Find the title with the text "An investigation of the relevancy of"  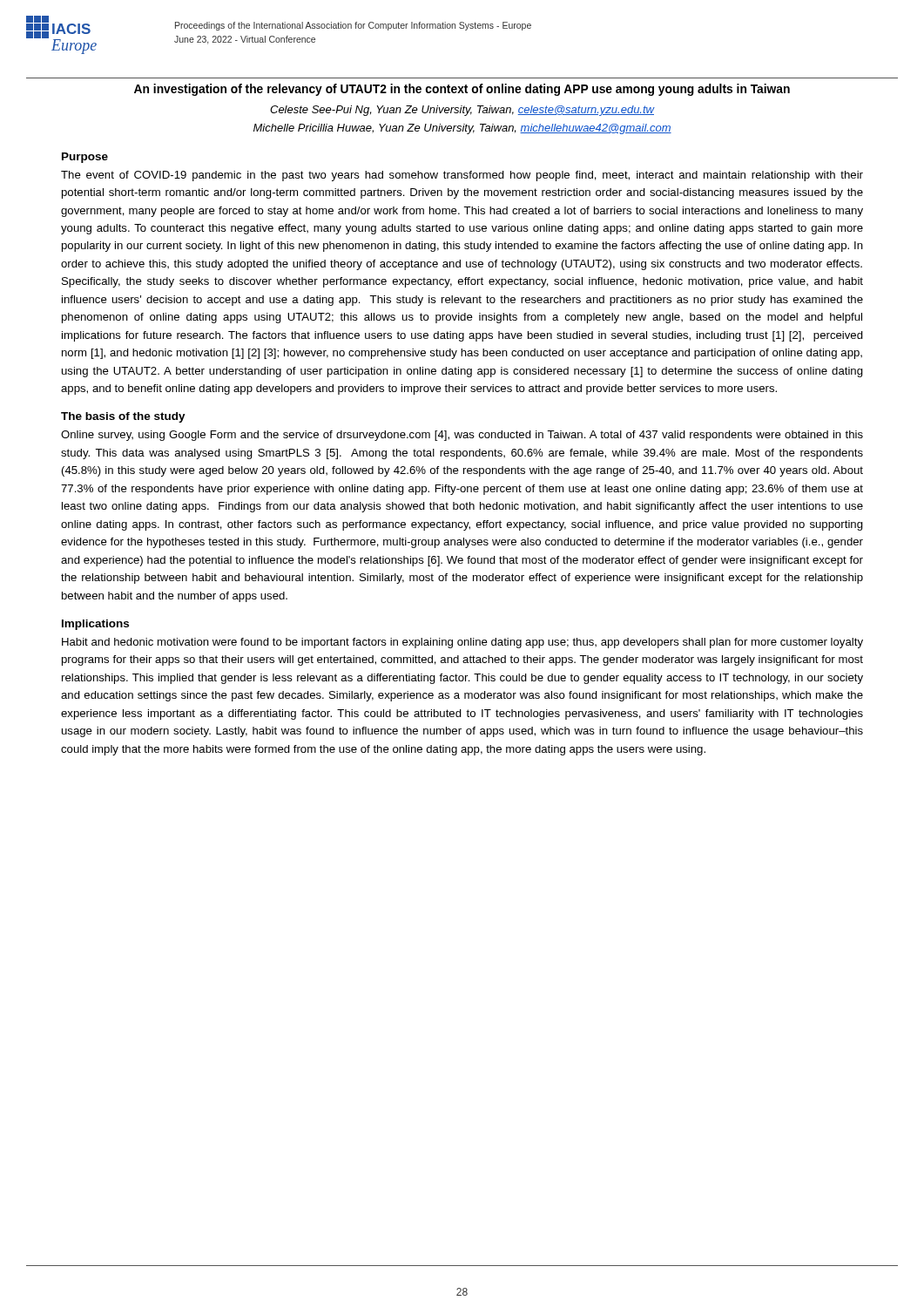click(462, 89)
